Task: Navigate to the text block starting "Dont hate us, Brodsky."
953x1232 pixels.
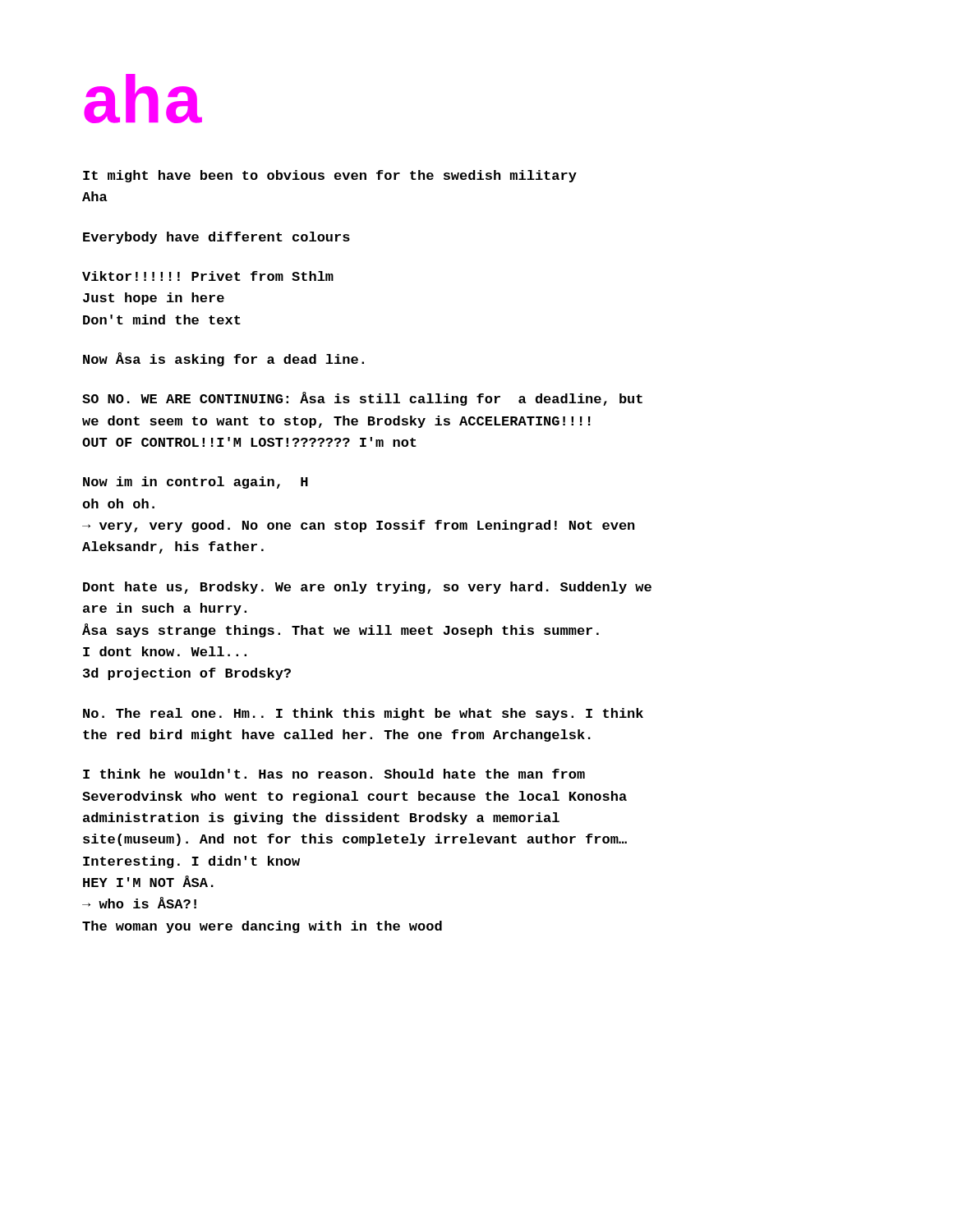Action: (367, 631)
